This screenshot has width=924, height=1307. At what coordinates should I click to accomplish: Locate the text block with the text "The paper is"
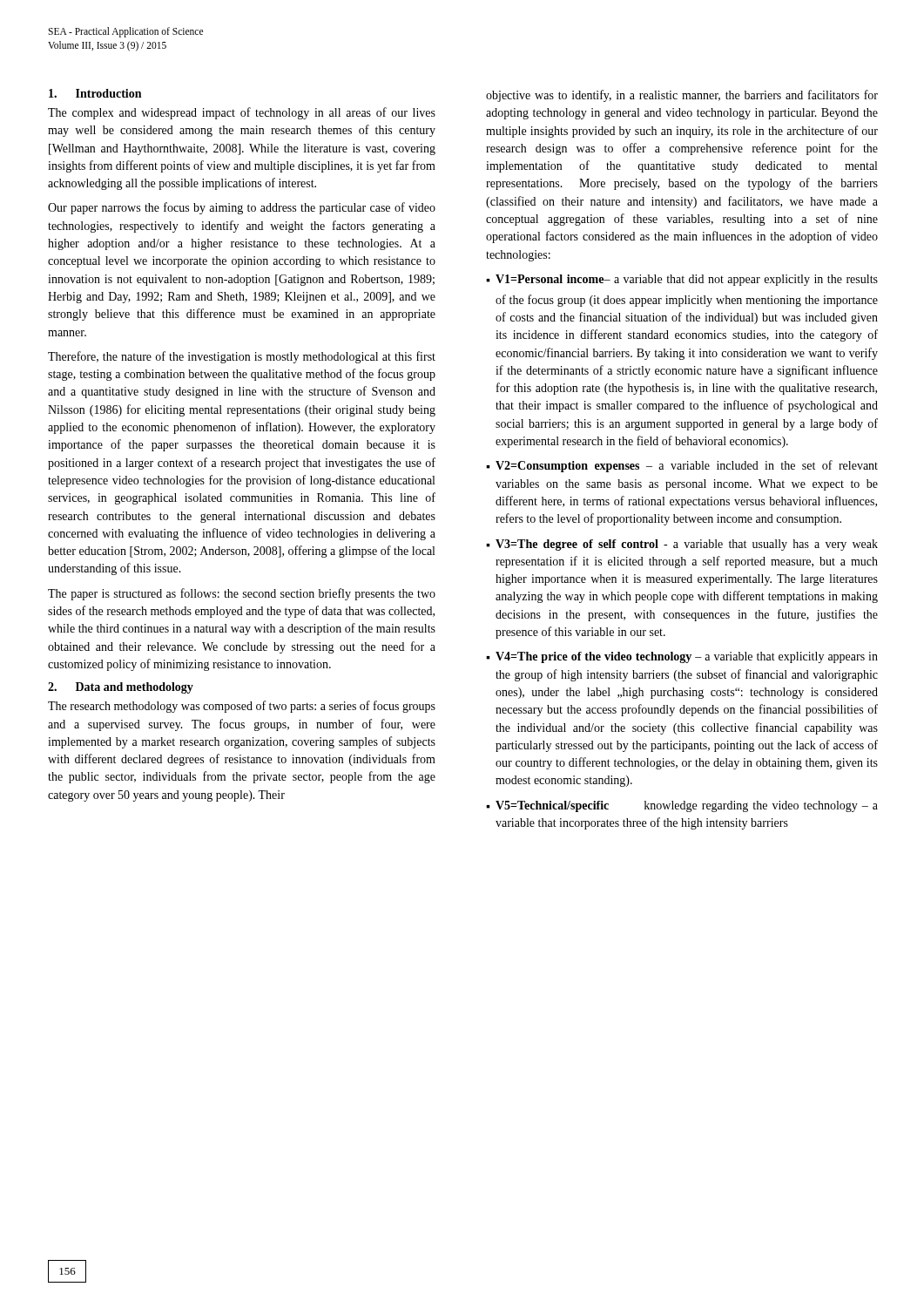(x=242, y=629)
